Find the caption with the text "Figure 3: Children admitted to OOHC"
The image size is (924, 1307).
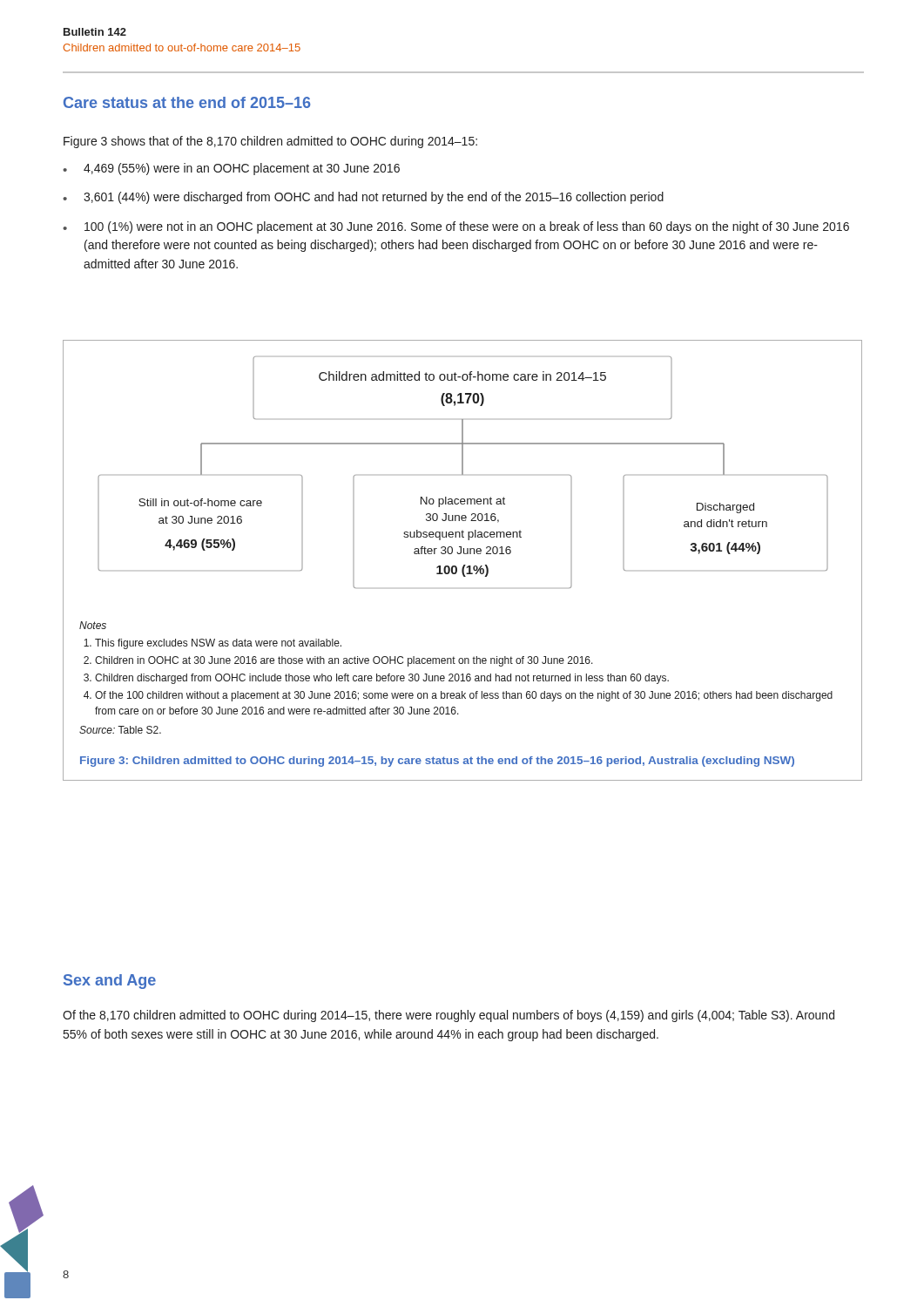(437, 760)
